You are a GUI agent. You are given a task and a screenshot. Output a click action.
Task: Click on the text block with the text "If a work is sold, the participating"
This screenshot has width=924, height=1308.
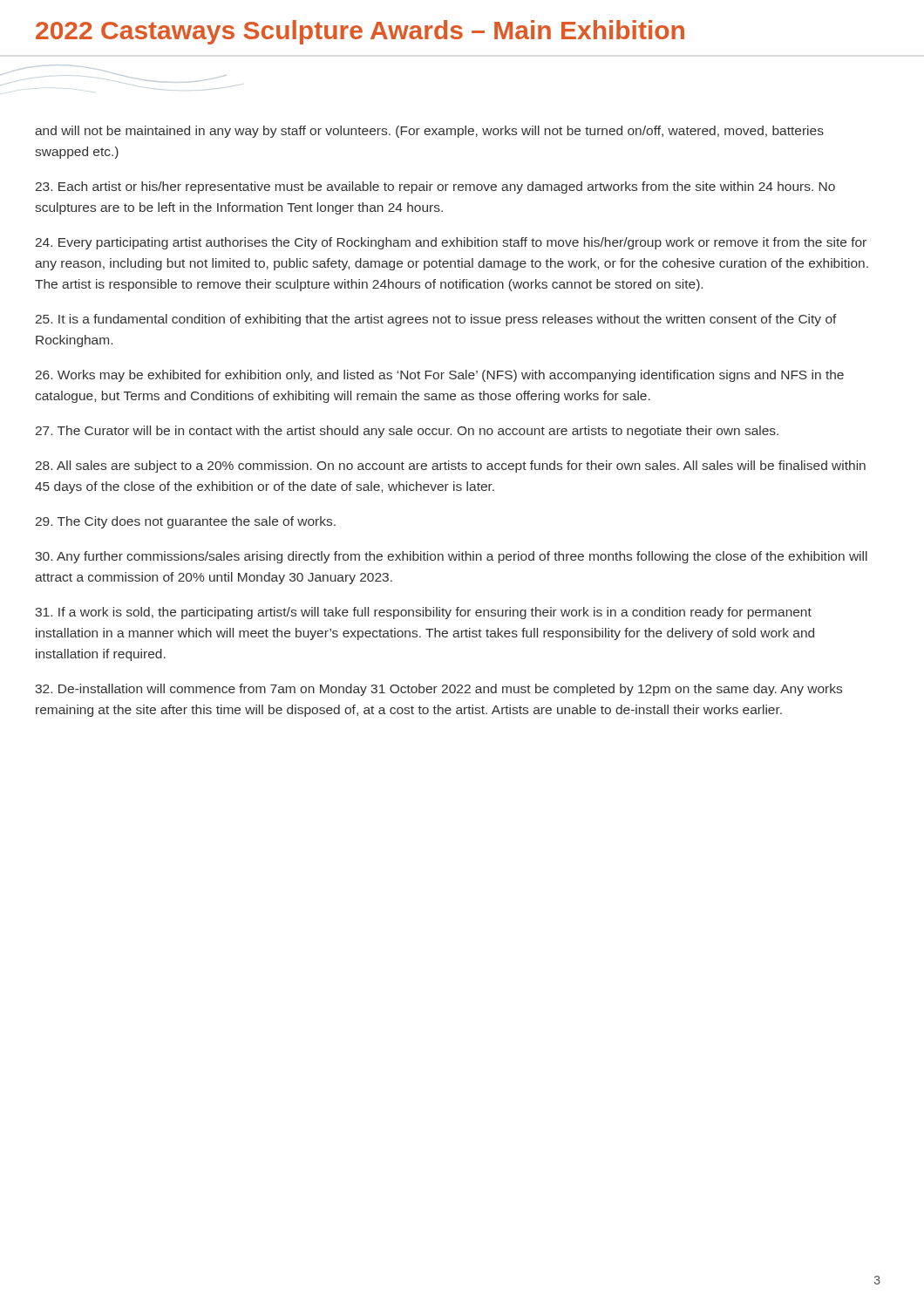pos(425,633)
